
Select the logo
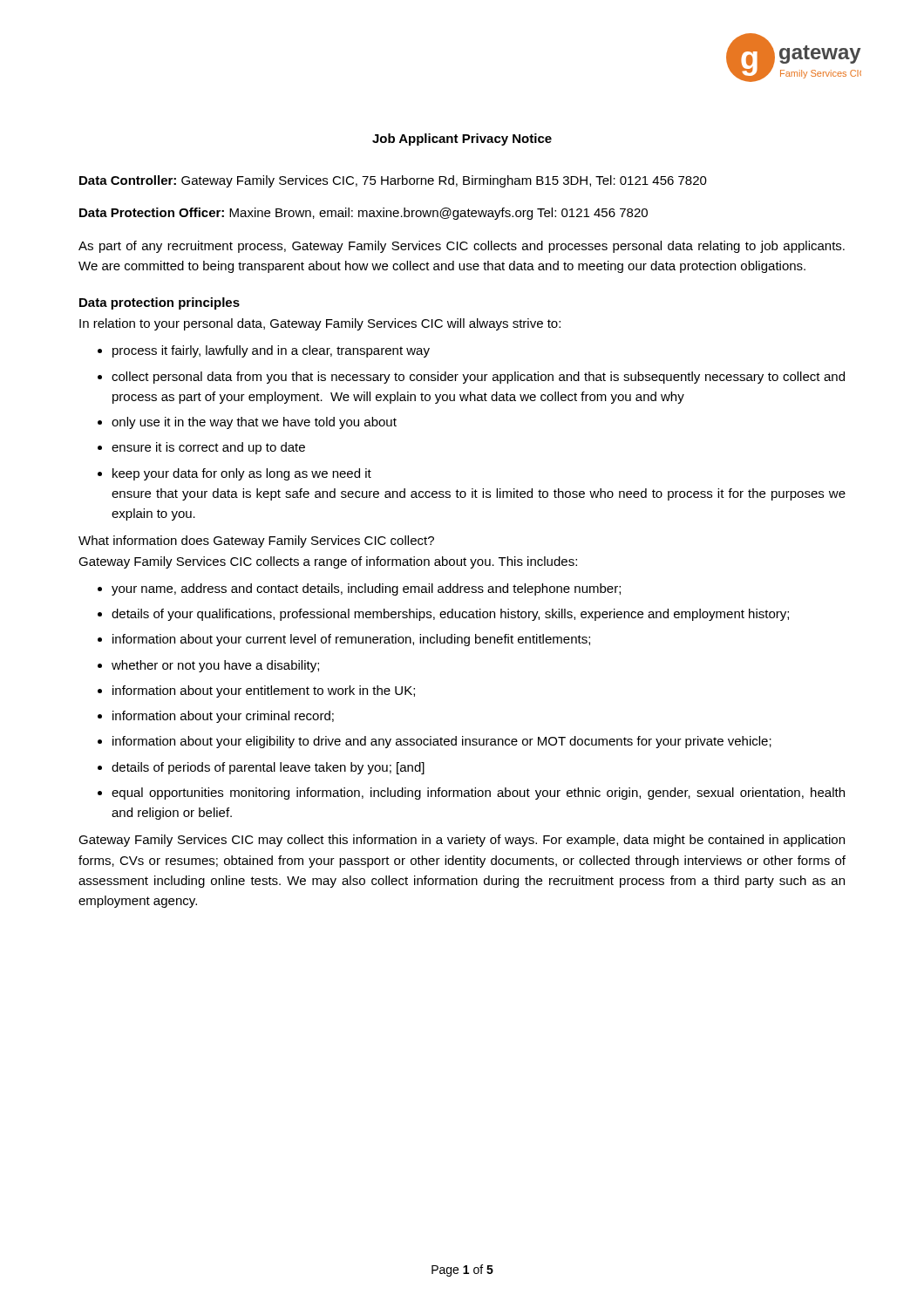[x=794, y=63]
